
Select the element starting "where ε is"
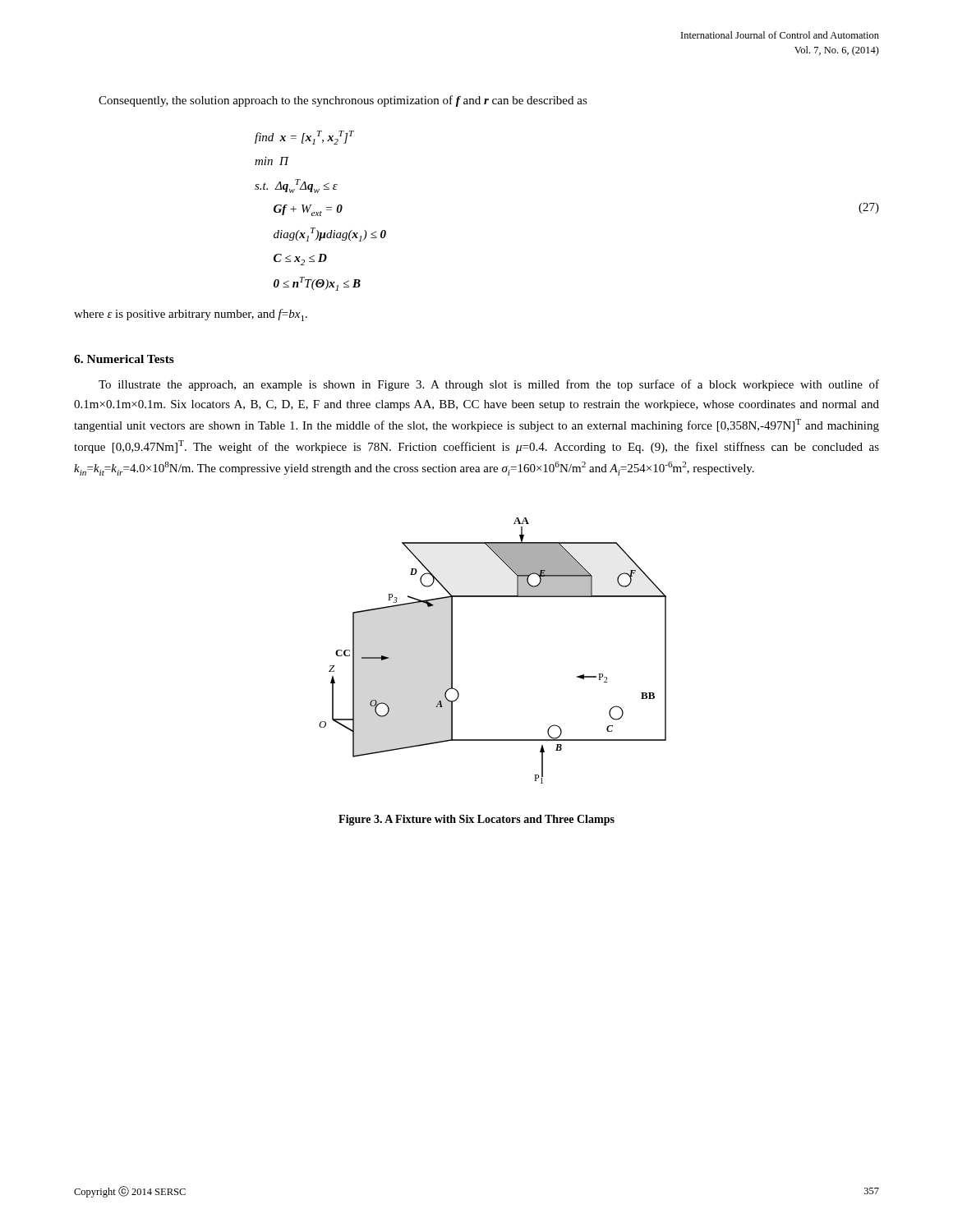[x=191, y=315]
